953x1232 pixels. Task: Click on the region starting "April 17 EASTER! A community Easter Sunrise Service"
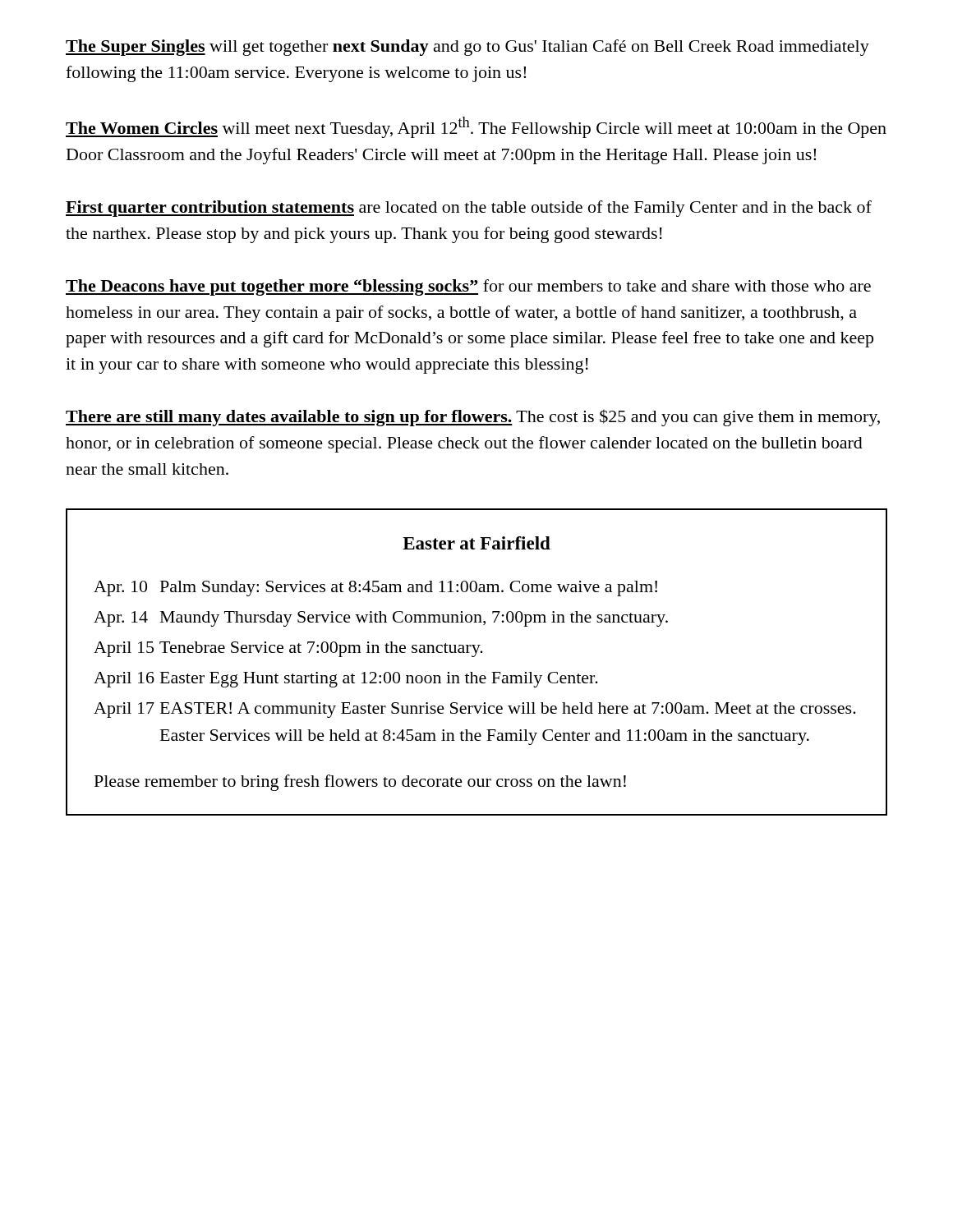tap(476, 721)
